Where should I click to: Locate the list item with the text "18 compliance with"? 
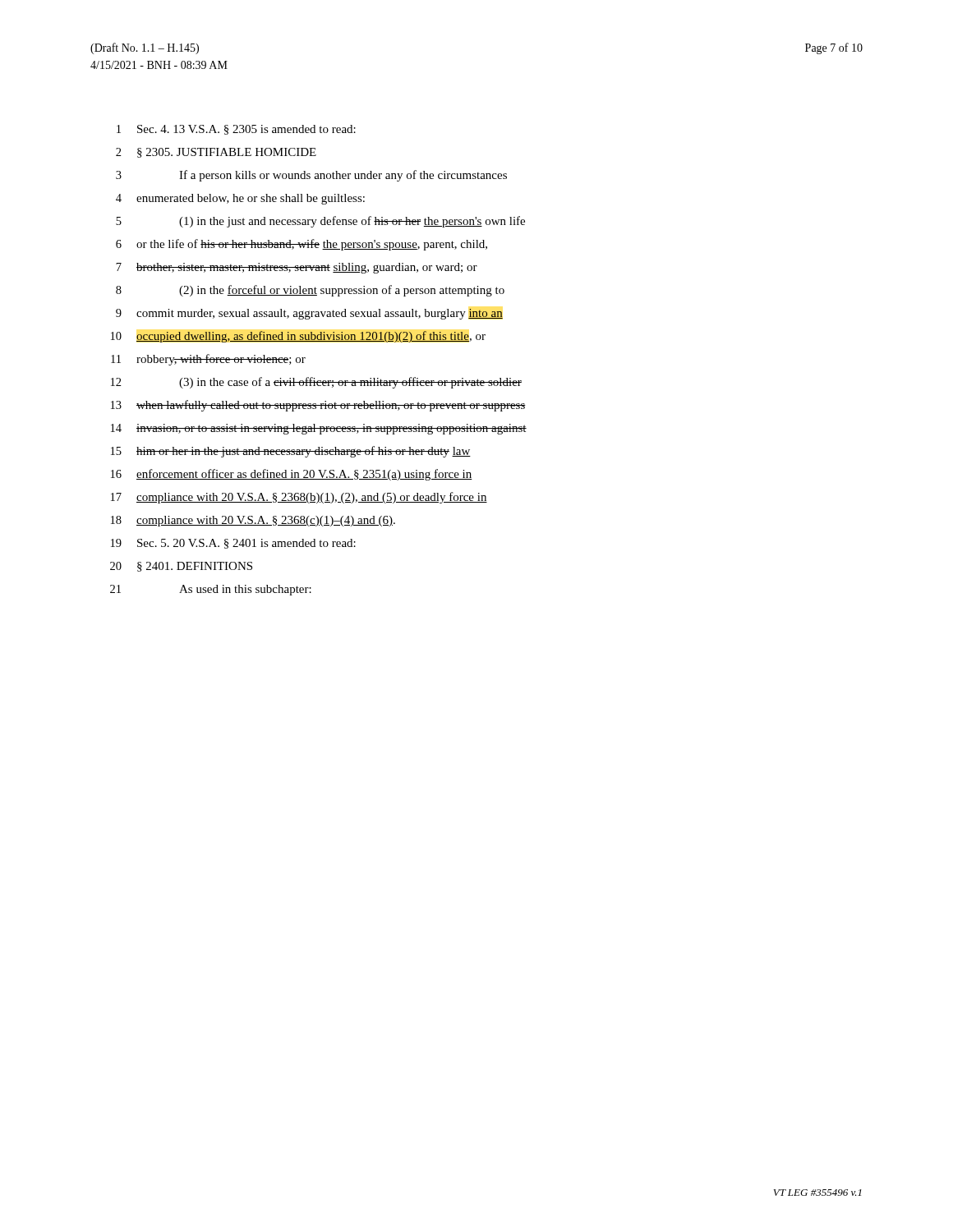(253, 521)
